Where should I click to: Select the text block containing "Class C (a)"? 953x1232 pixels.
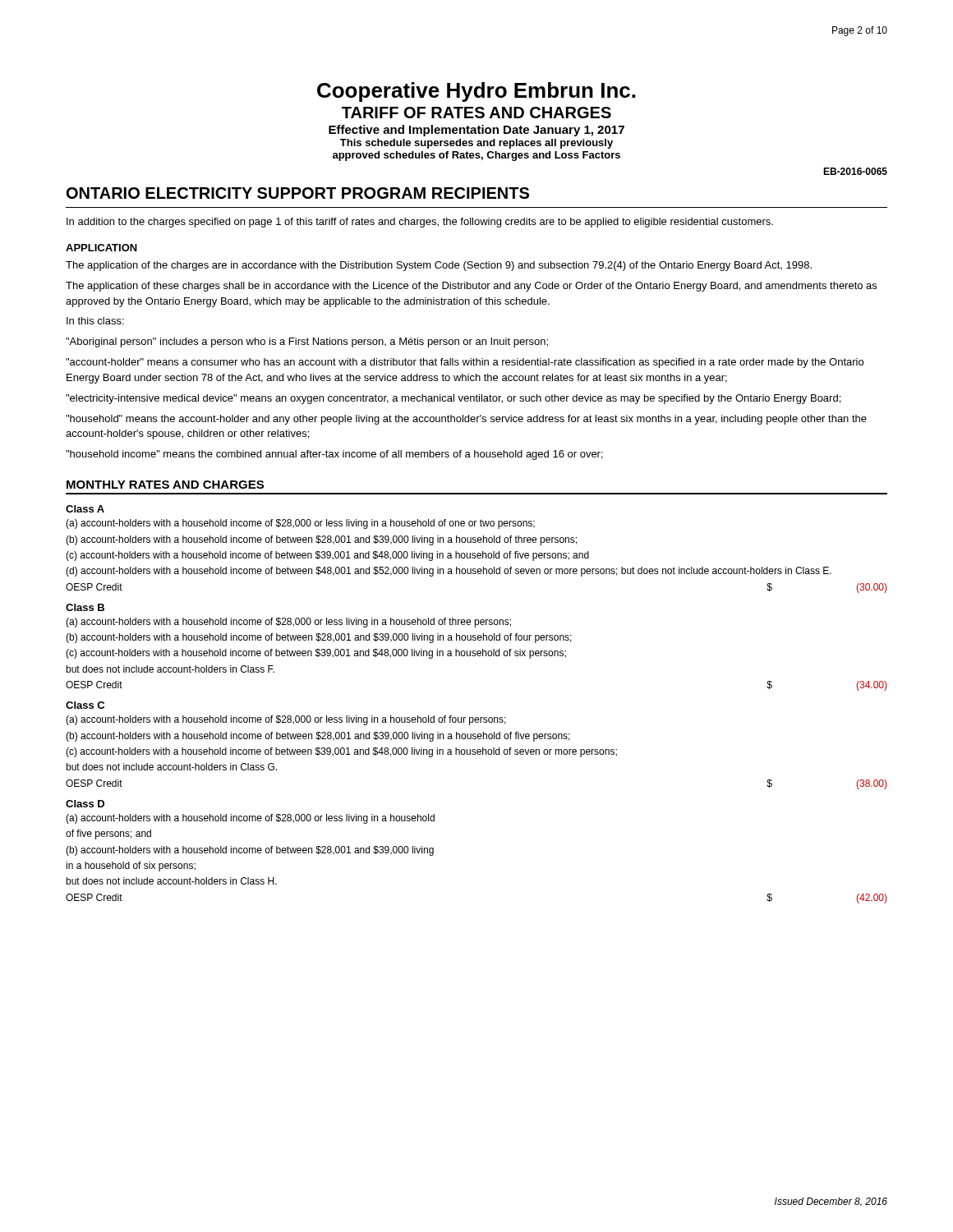click(476, 744)
